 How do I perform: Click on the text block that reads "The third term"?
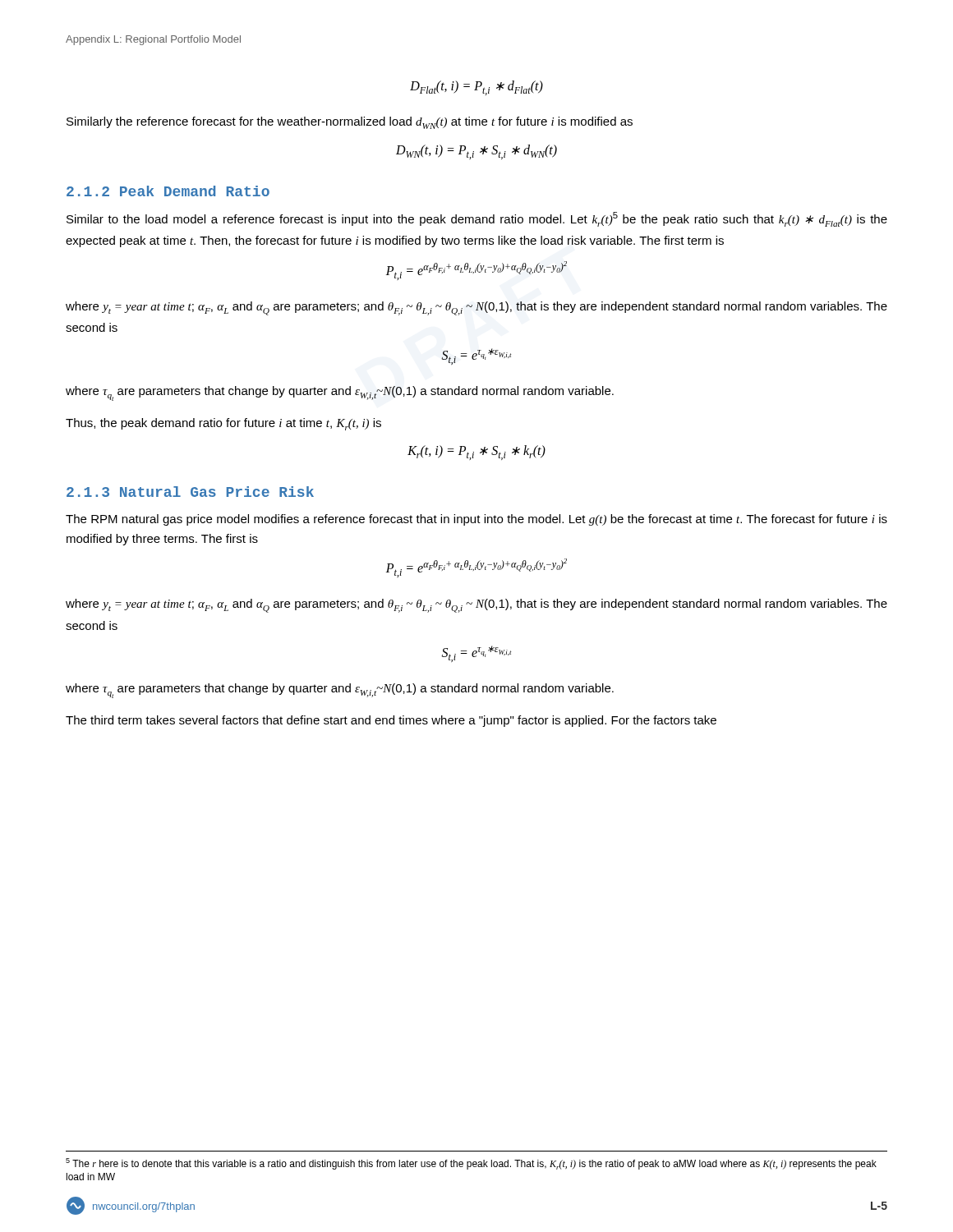[391, 720]
